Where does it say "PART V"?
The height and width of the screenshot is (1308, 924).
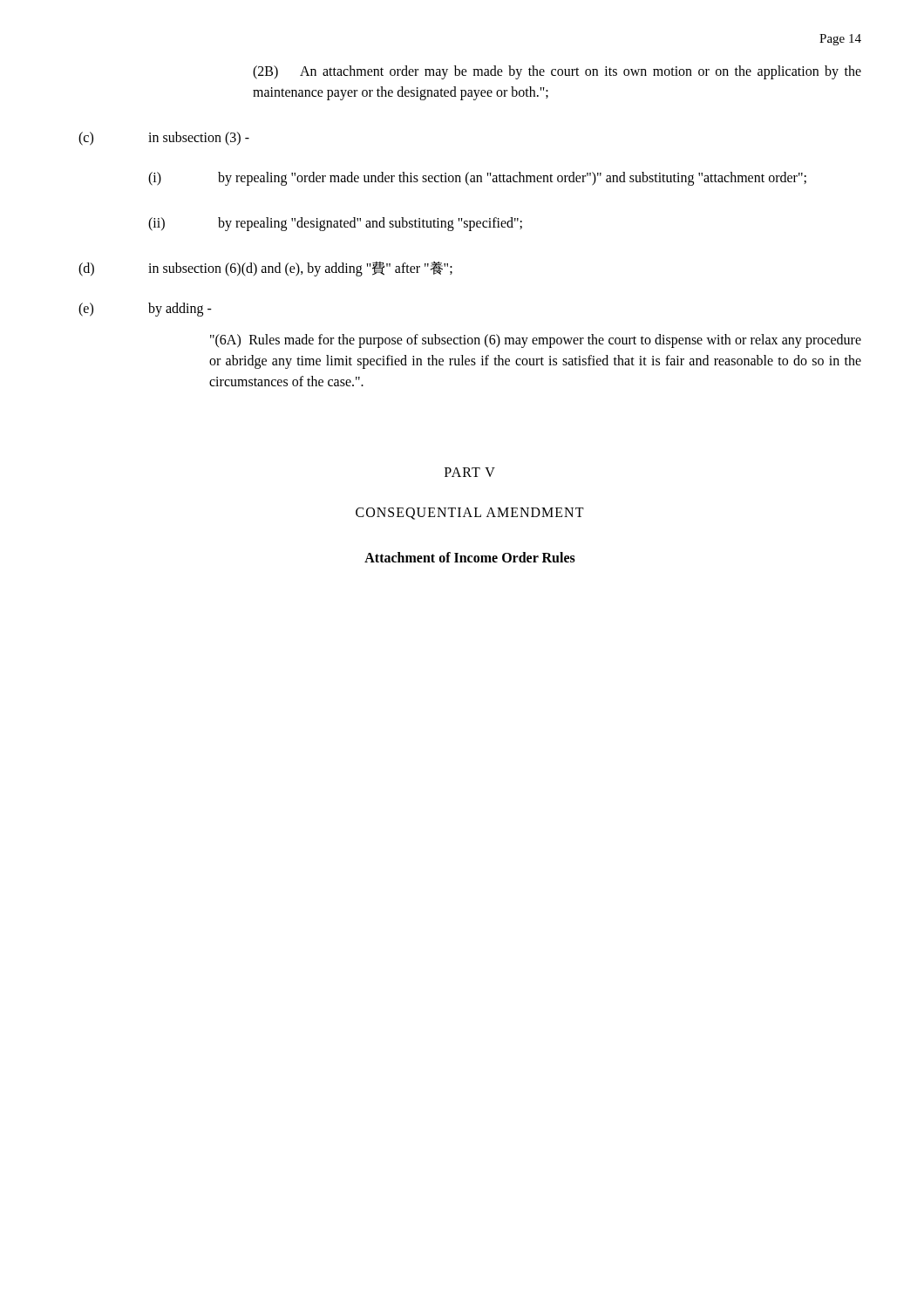(x=470, y=472)
